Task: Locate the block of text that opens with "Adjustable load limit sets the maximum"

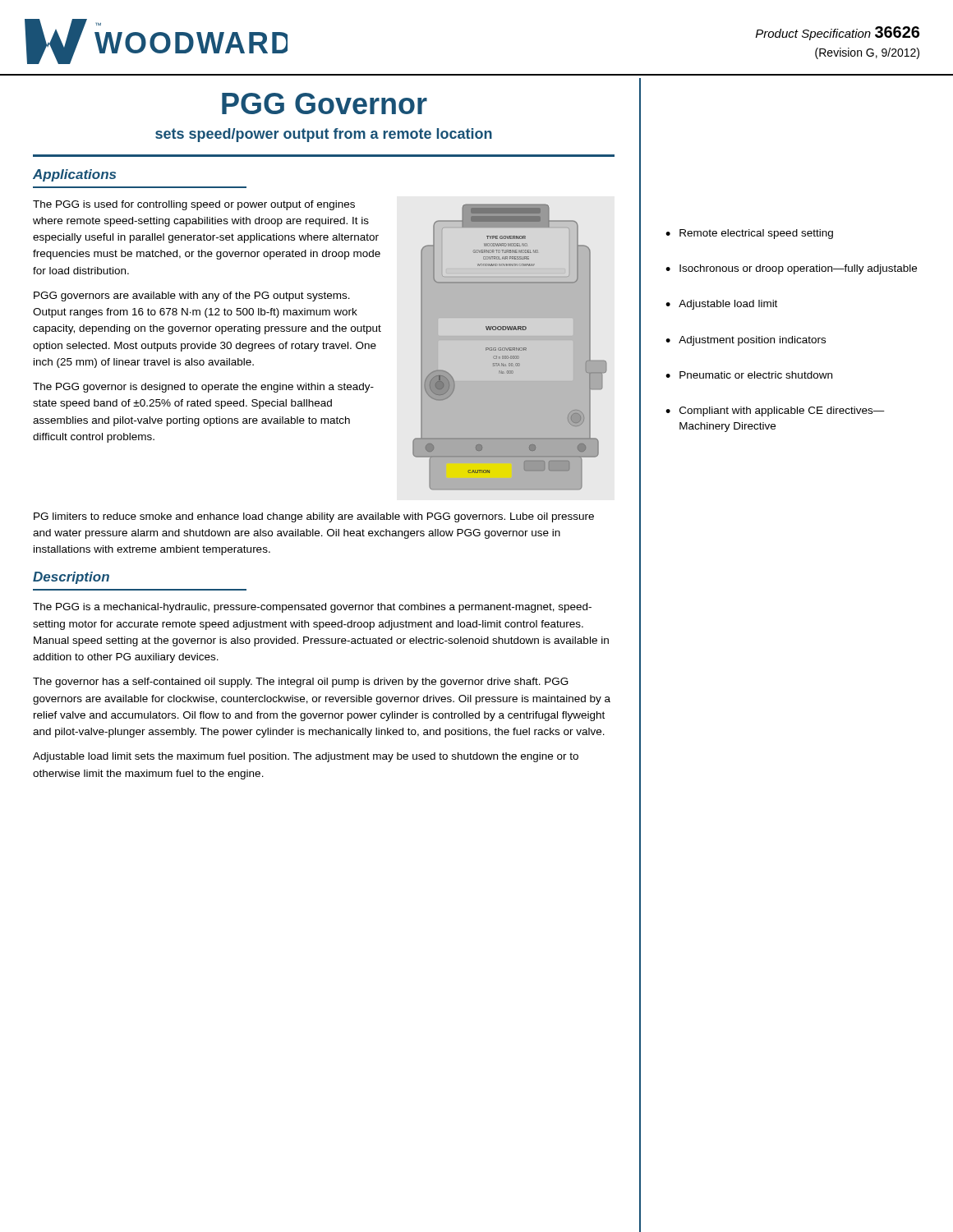Action: click(306, 765)
